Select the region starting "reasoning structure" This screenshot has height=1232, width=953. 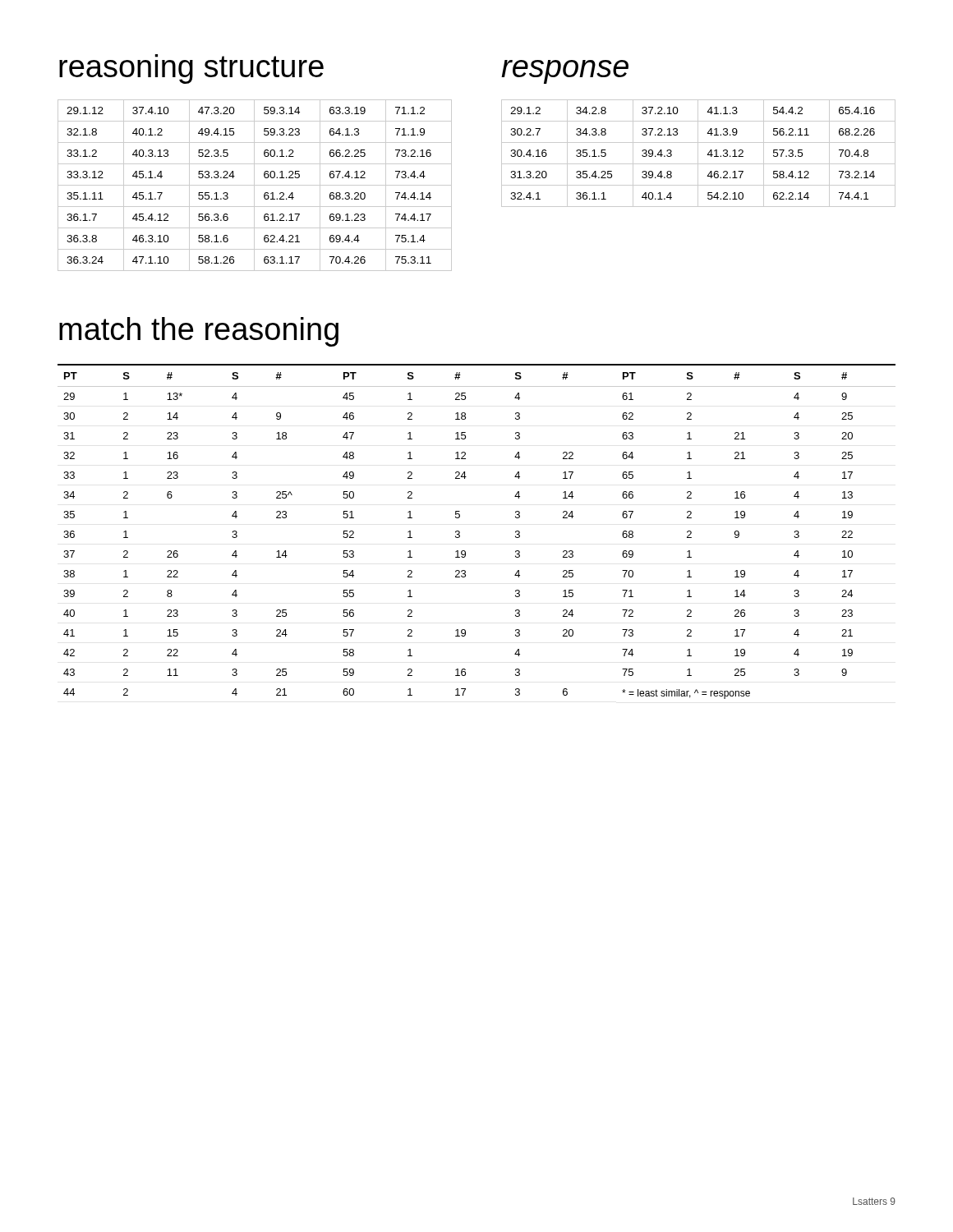coord(255,67)
